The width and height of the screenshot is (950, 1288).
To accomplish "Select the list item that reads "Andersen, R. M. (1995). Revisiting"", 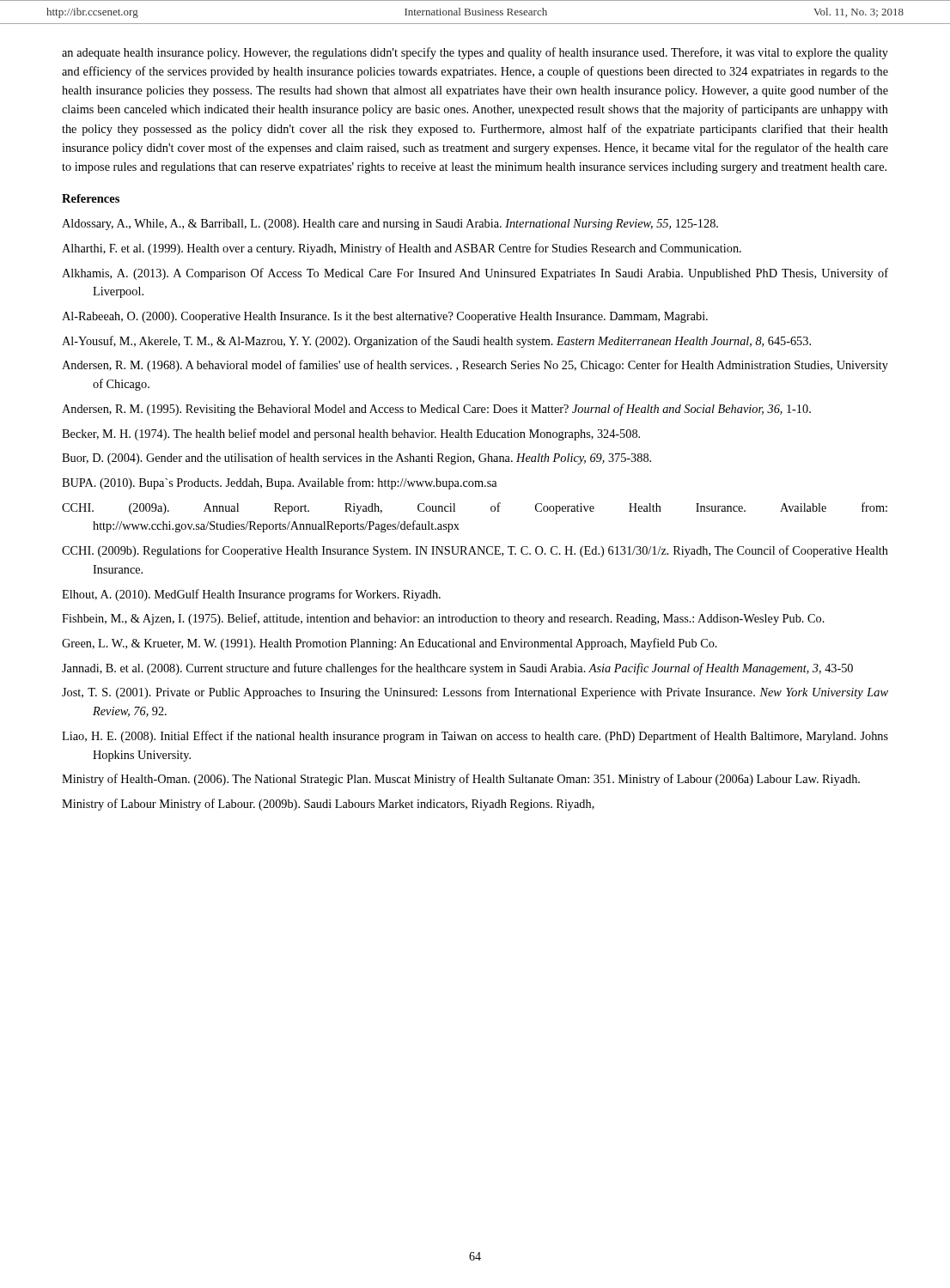I will [x=437, y=409].
